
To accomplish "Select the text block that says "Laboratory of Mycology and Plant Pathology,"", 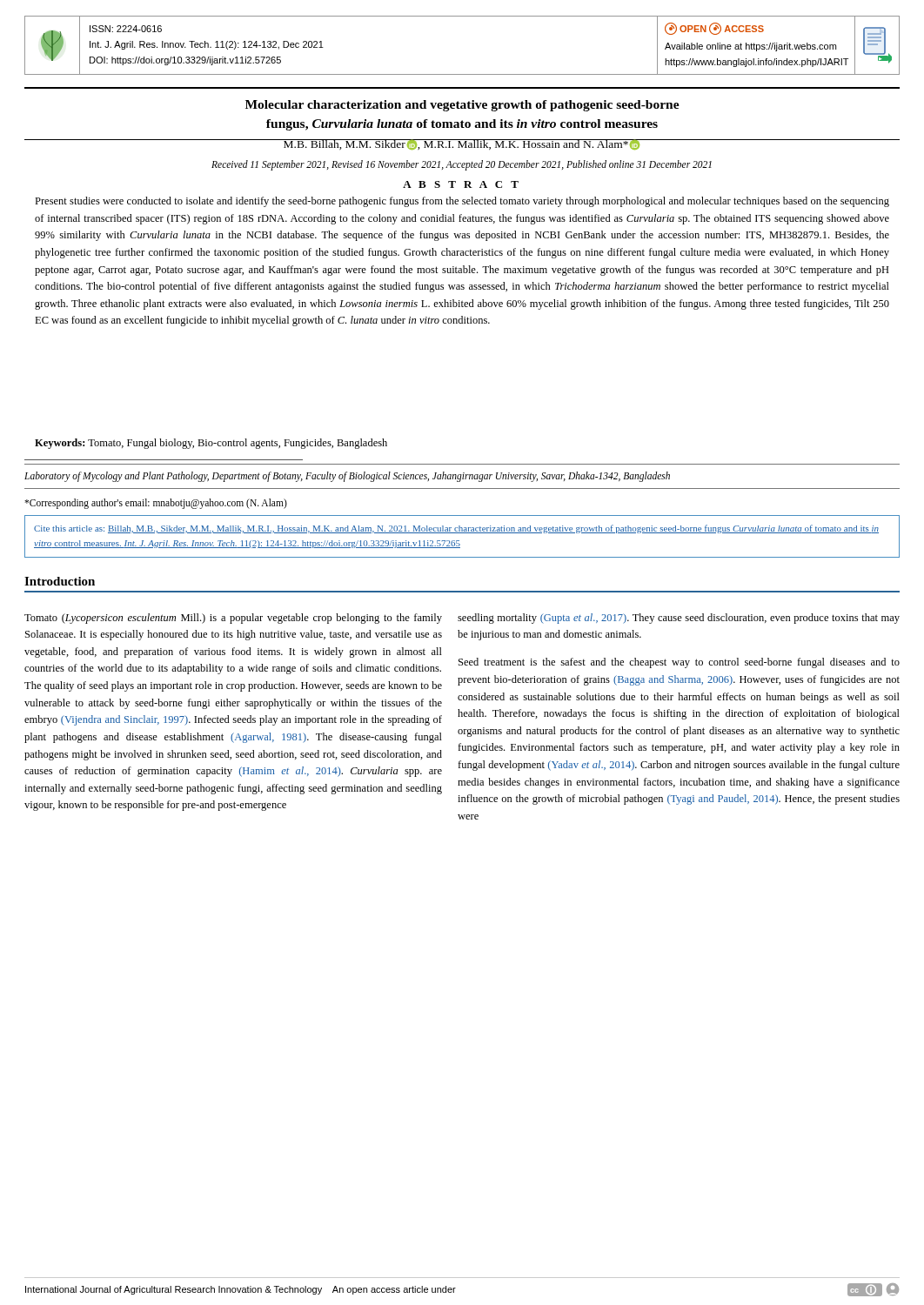I will (347, 476).
